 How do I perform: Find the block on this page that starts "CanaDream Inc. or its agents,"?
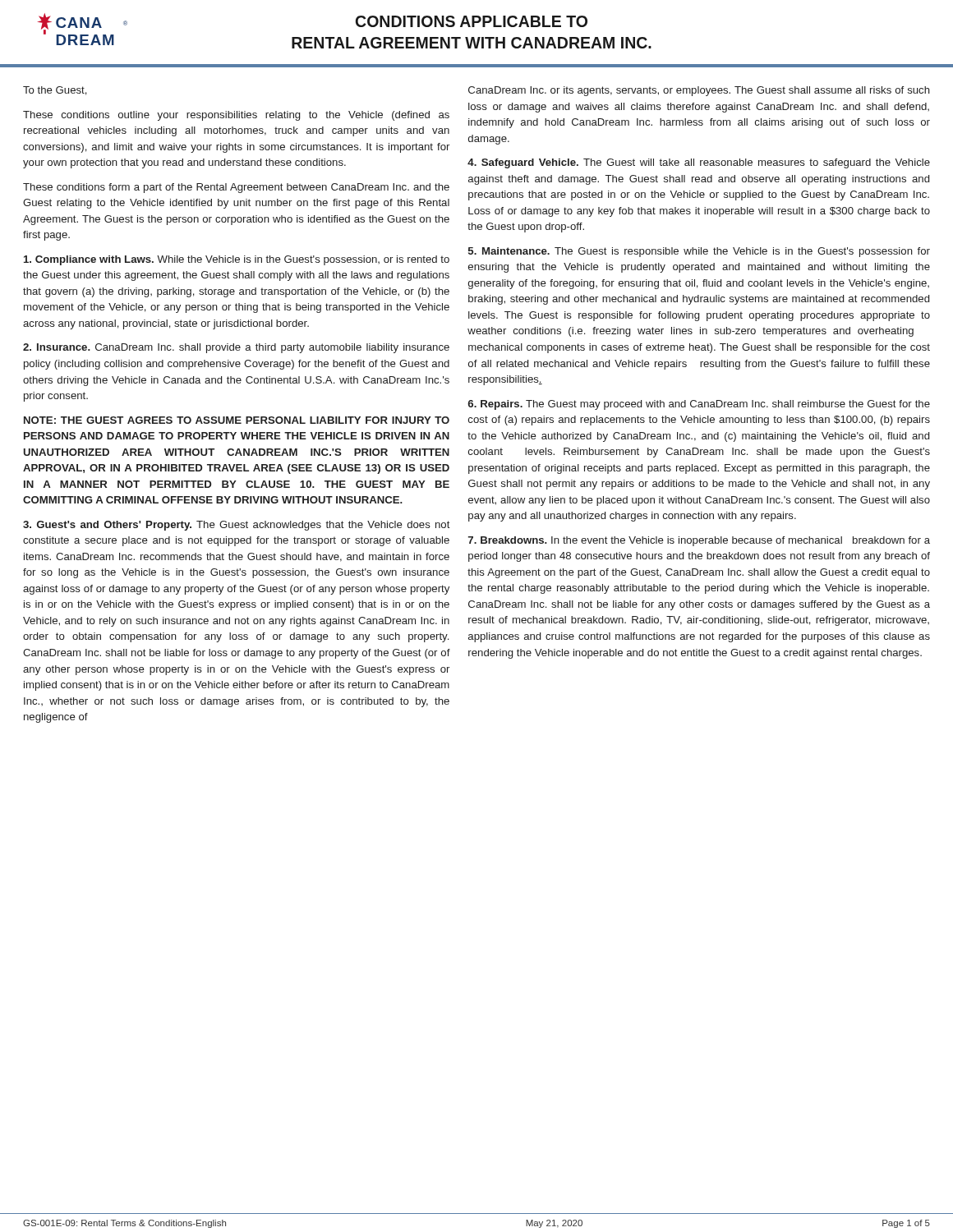pos(699,371)
